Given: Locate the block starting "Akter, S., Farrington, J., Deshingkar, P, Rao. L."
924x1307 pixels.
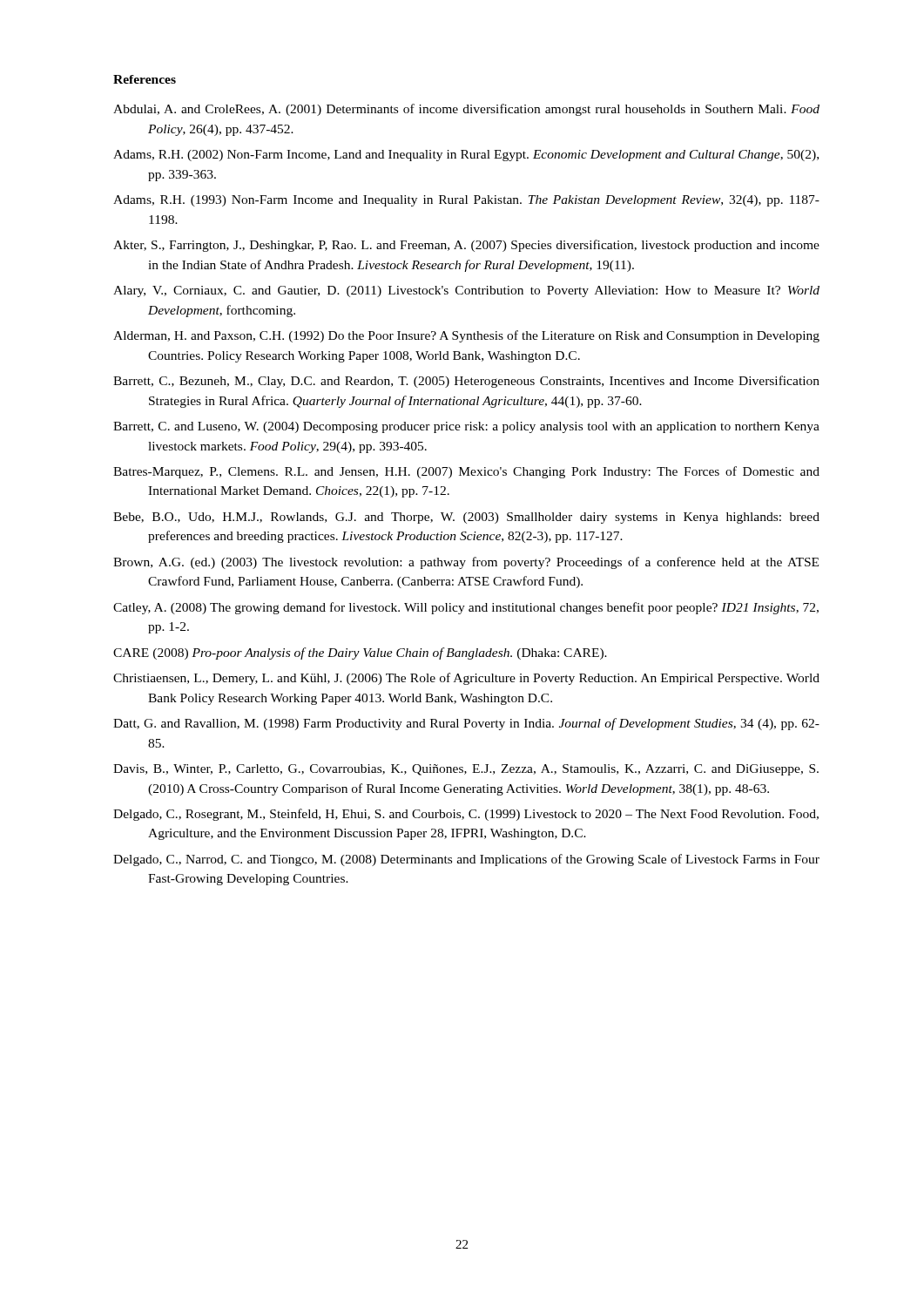Looking at the screenshot, I should pyautogui.click(x=466, y=254).
